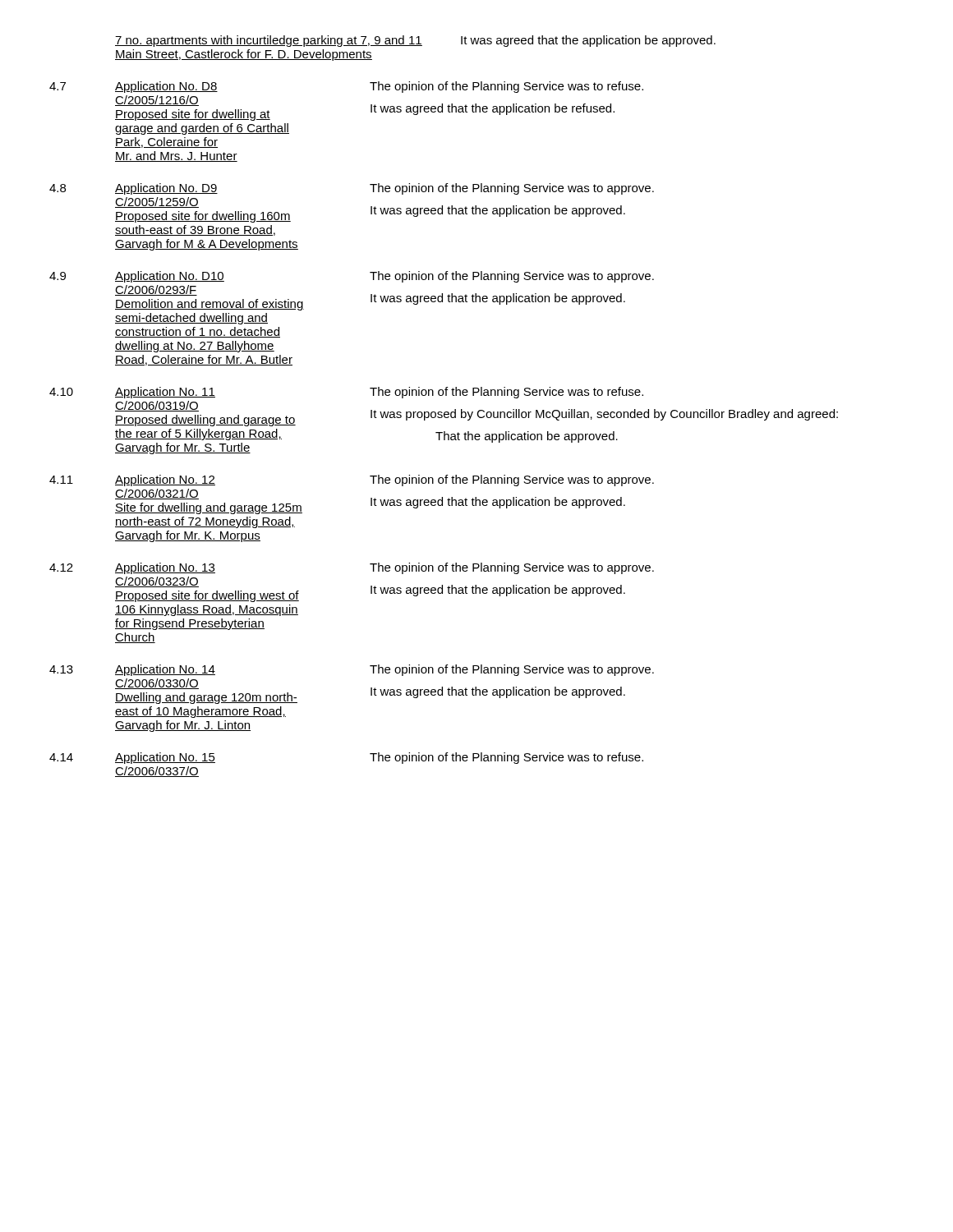
Task: Locate the block of text that opens with "4.11 Application No. 12 C/2006/0321/O Site for"
Action: 476,507
